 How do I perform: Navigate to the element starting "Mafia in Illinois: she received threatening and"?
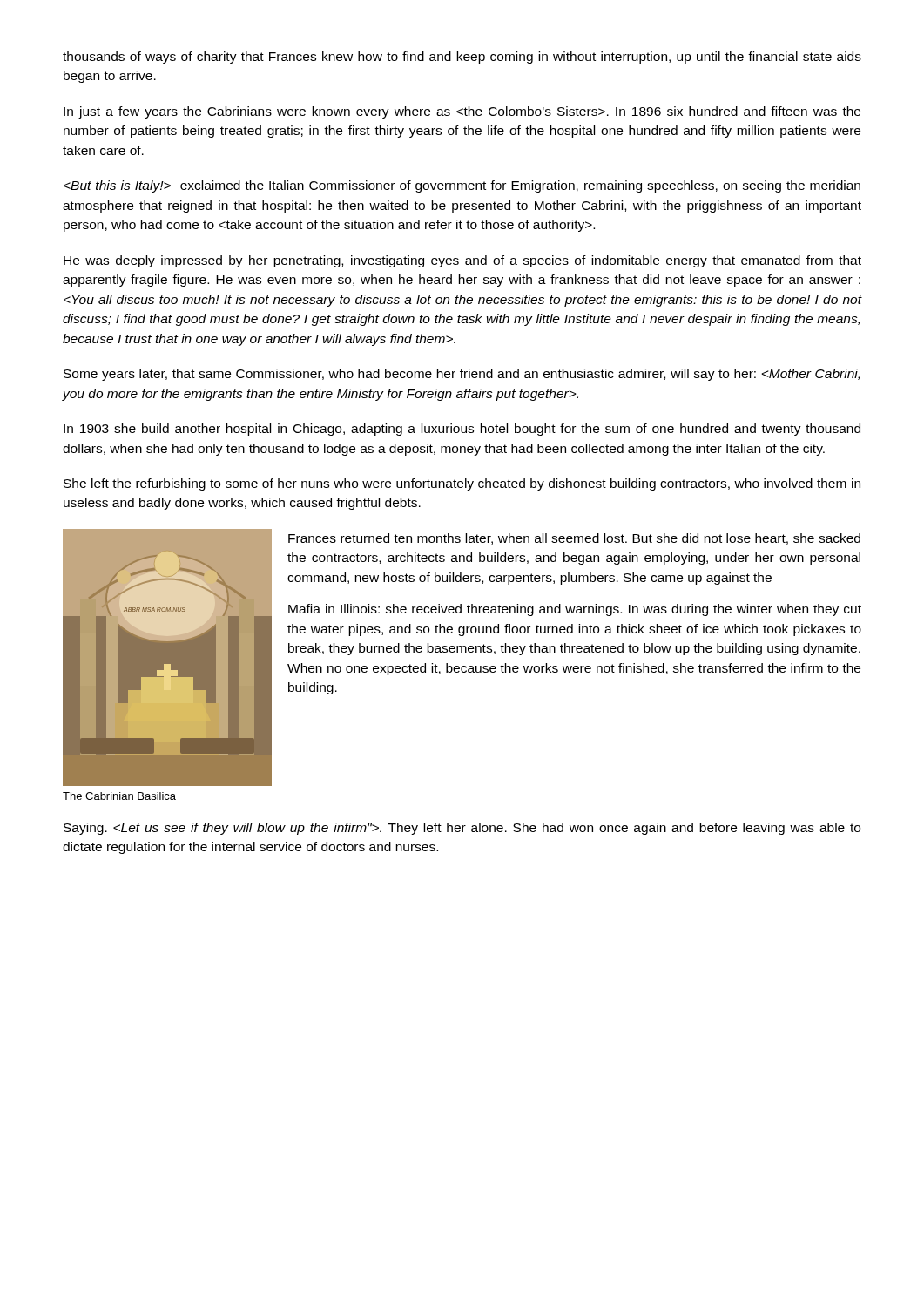[x=574, y=648]
